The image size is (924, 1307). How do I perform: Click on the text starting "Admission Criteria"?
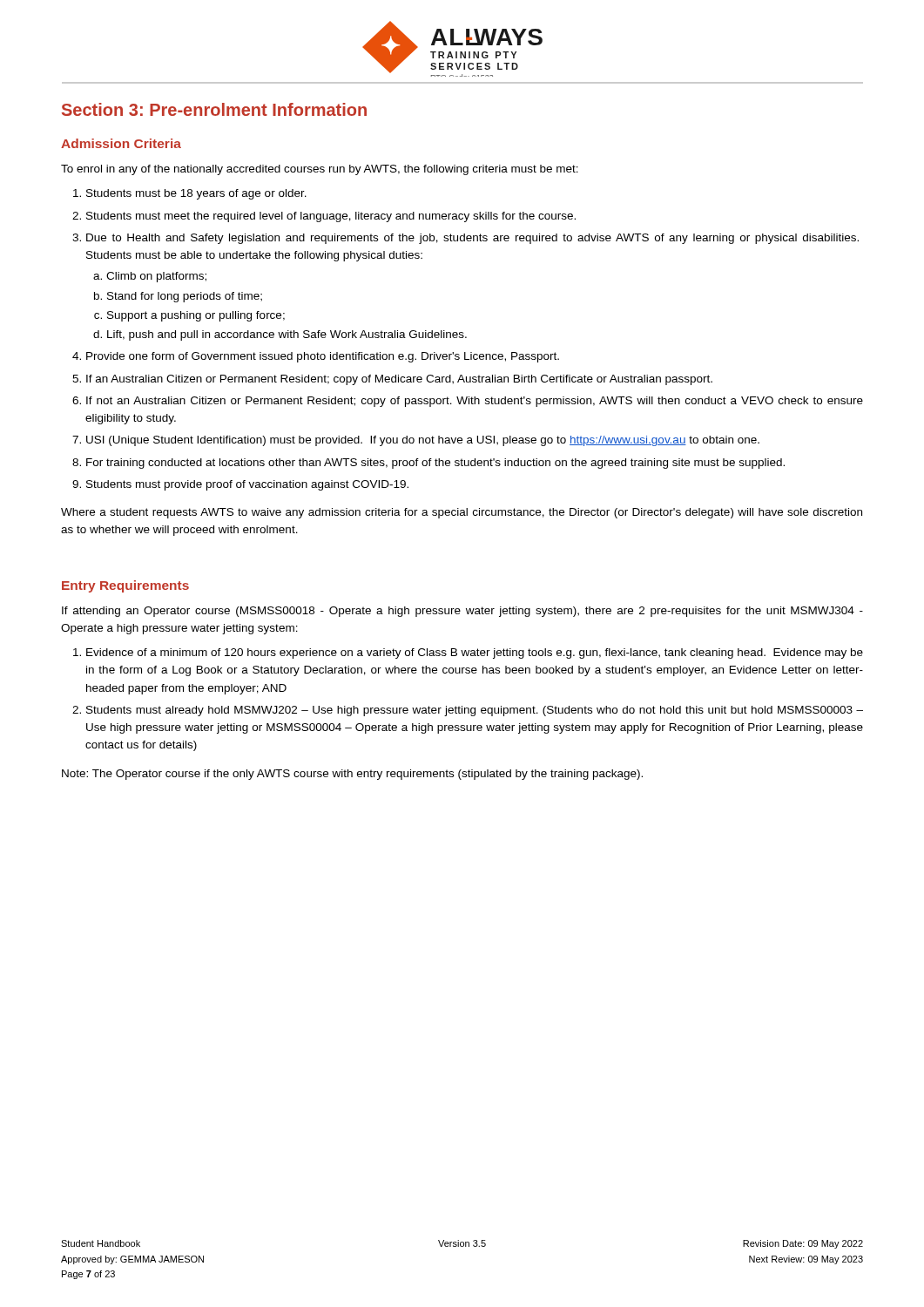121,143
